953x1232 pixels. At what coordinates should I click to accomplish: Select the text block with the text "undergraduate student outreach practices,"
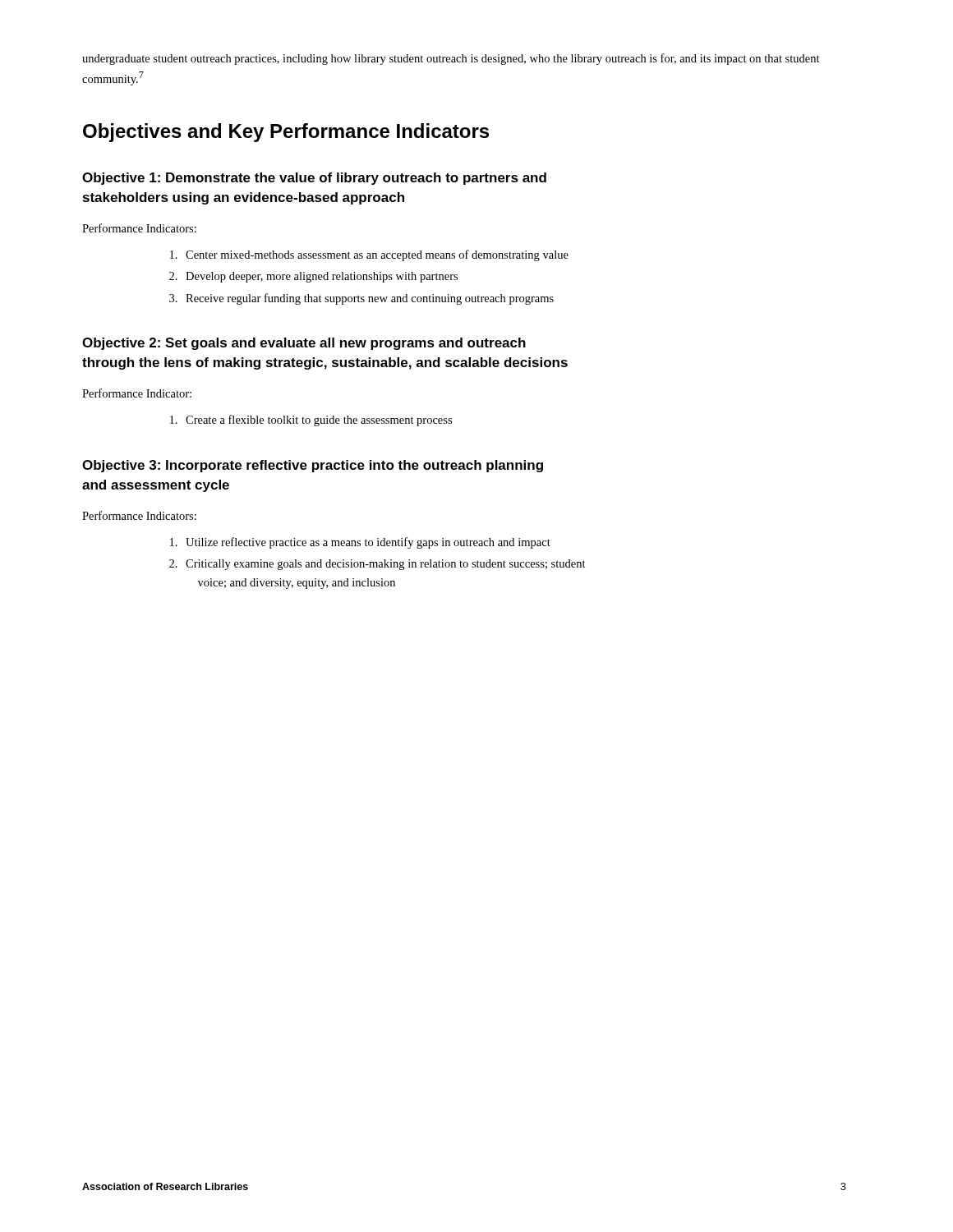pos(451,69)
